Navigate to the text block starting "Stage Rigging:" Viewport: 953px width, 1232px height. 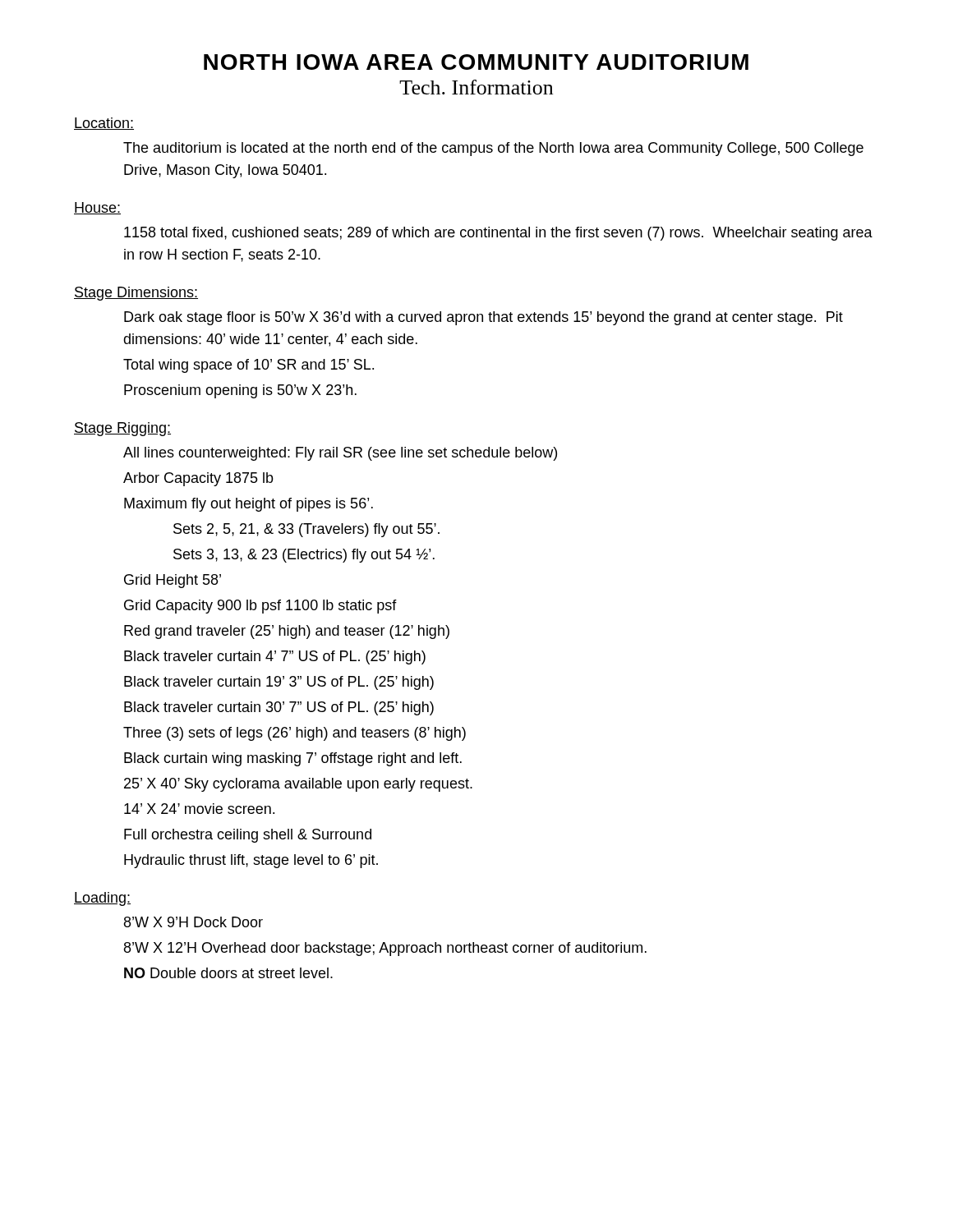tap(122, 428)
